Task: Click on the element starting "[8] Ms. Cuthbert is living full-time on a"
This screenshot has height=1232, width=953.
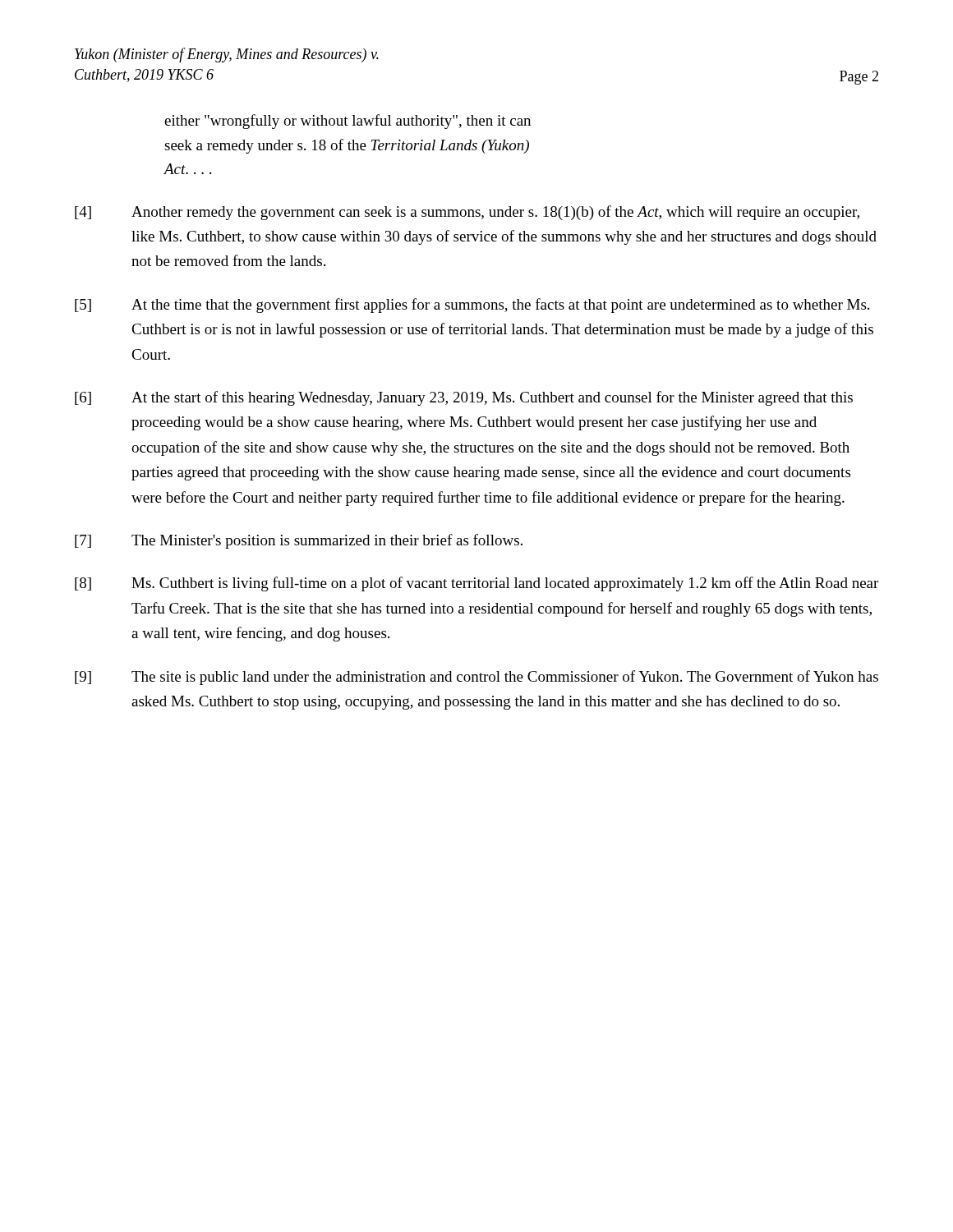Action: (x=476, y=609)
